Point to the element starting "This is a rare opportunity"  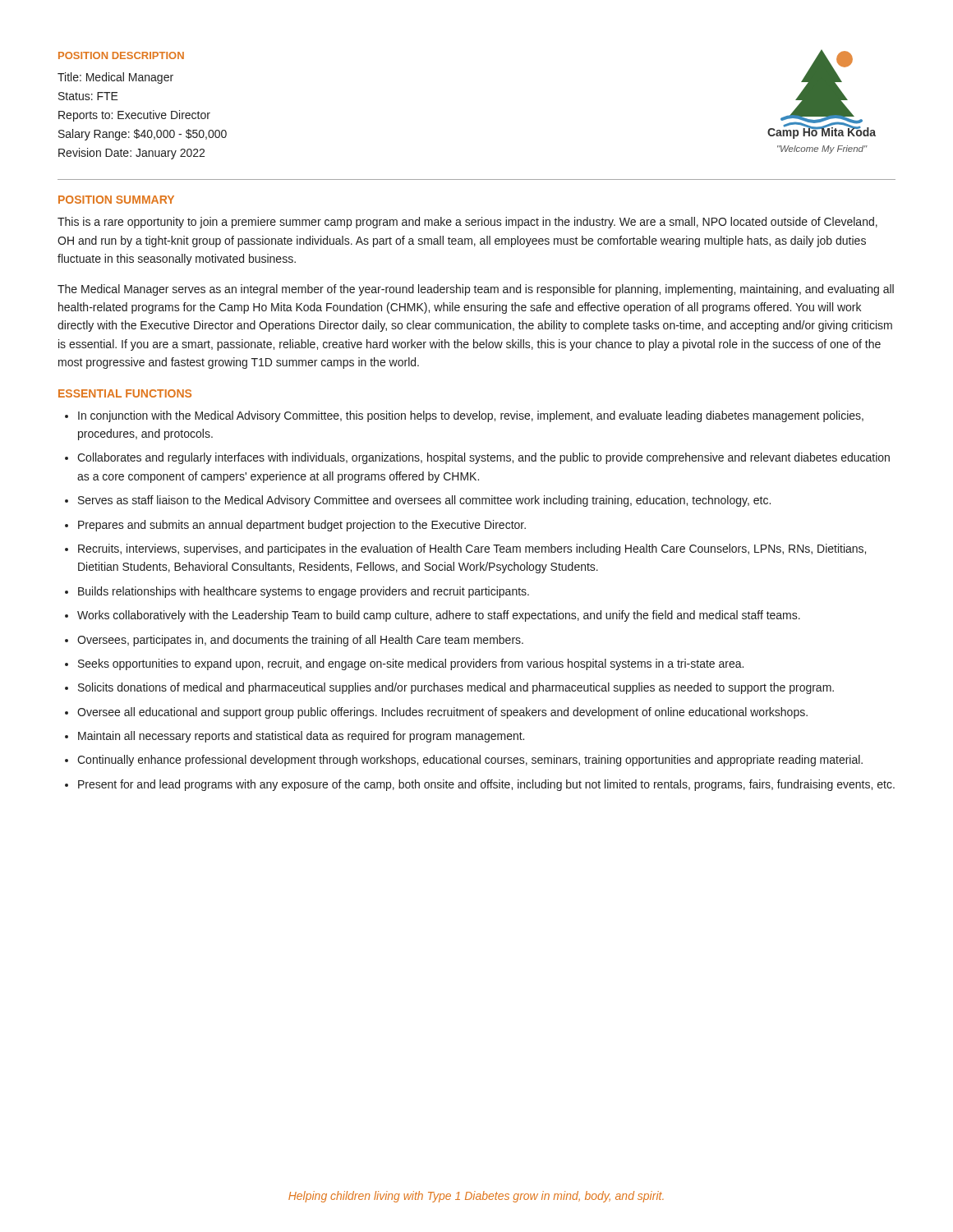click(x=468, y=241)
